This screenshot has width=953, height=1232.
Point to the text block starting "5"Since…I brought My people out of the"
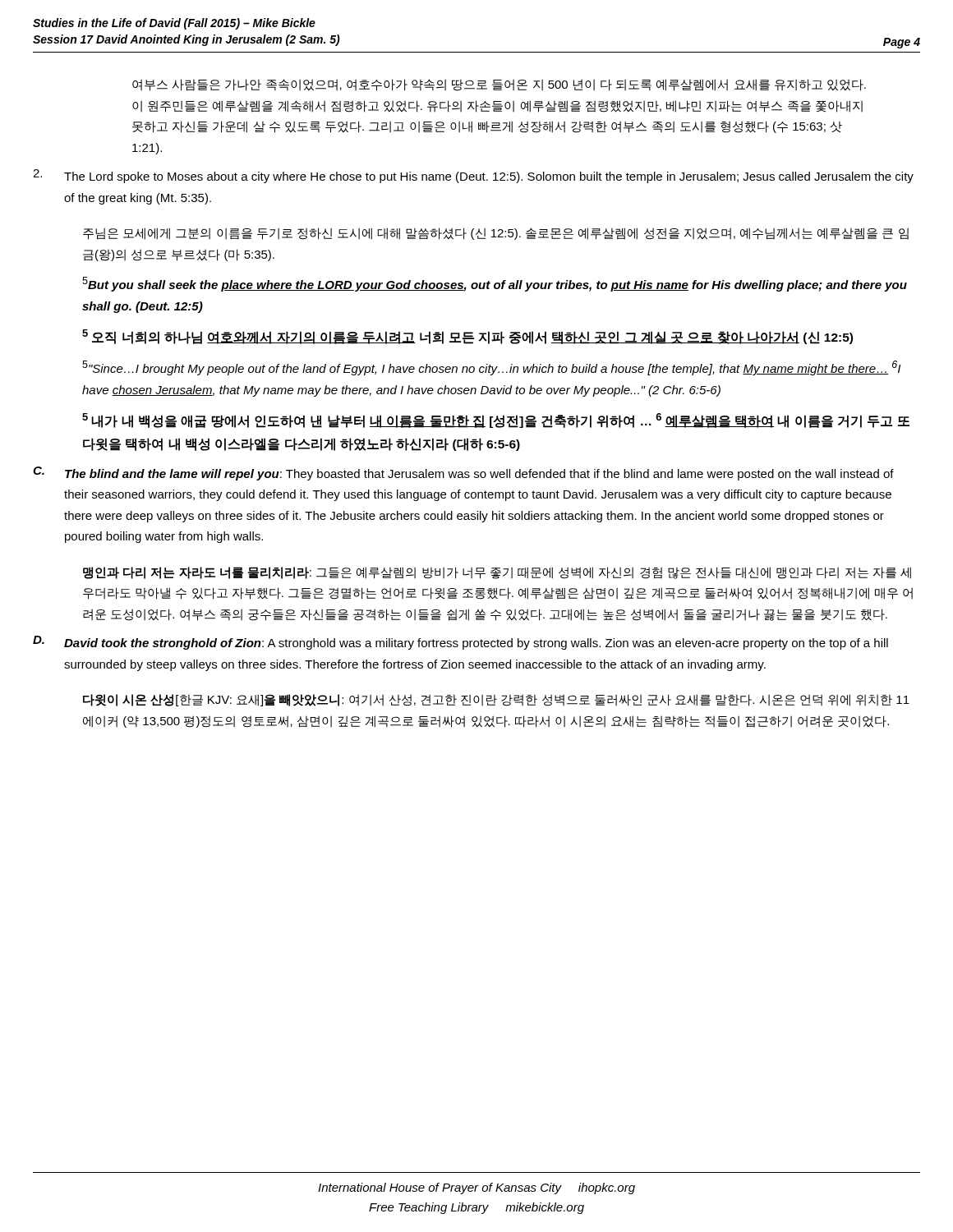point(491,378)
